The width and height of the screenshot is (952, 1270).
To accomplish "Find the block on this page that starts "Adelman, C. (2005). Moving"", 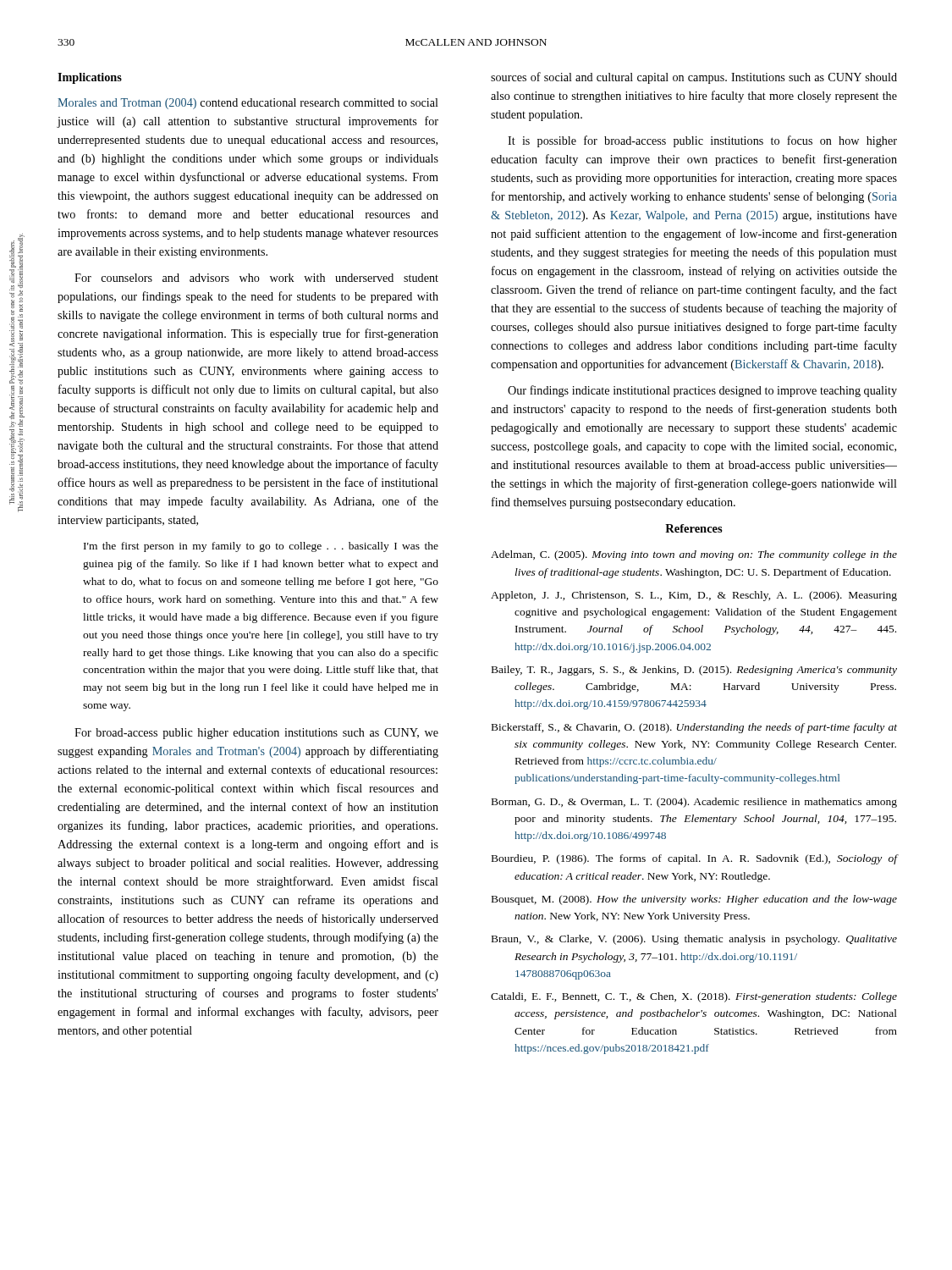I will pyautogui.click(x=694, y=564).
